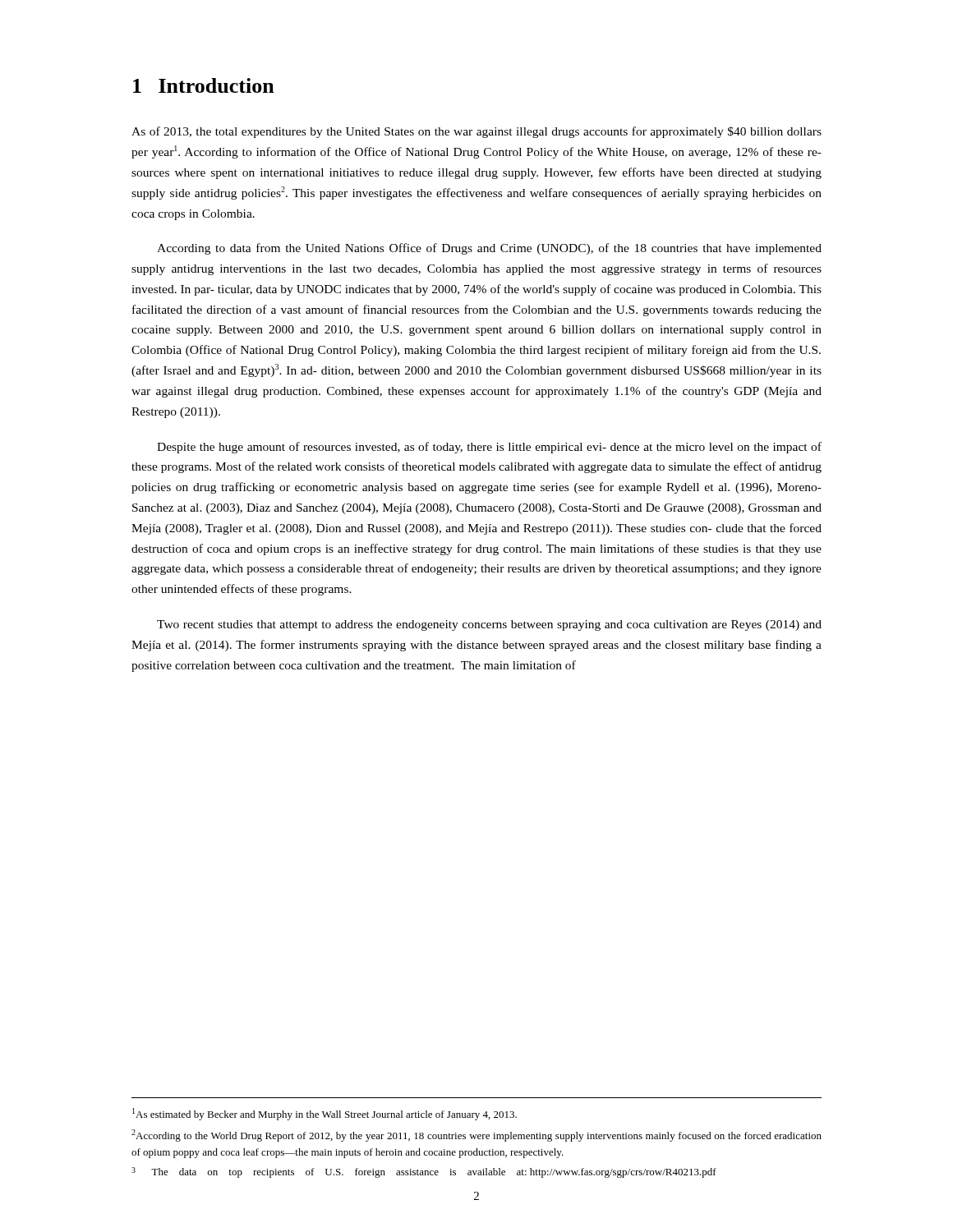Locate the block of text that opens with "As of 2013, the total"
This screenshot has height=1232, width=953.
click(476, 173)
